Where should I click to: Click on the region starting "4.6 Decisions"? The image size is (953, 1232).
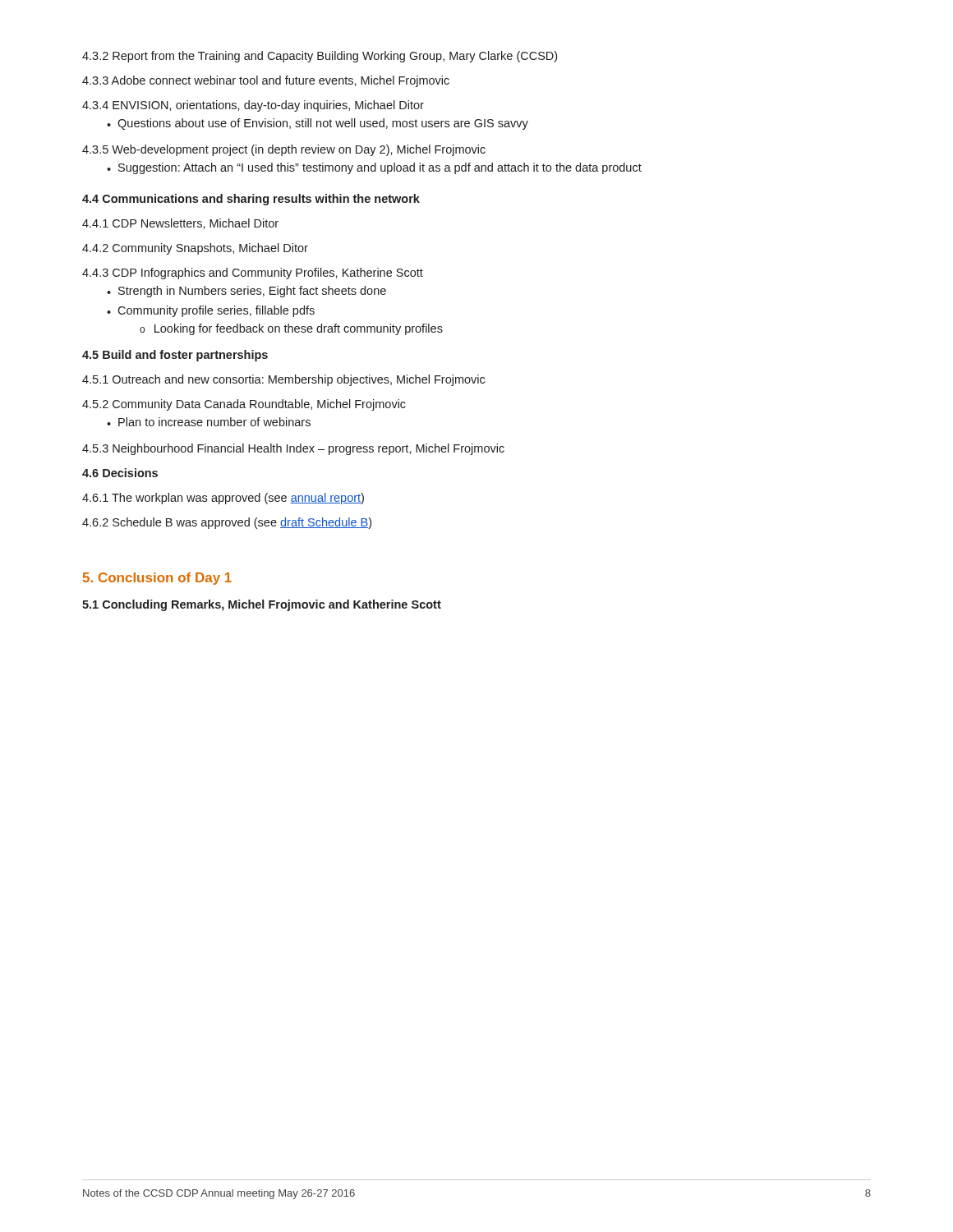[x=120, y=473]
